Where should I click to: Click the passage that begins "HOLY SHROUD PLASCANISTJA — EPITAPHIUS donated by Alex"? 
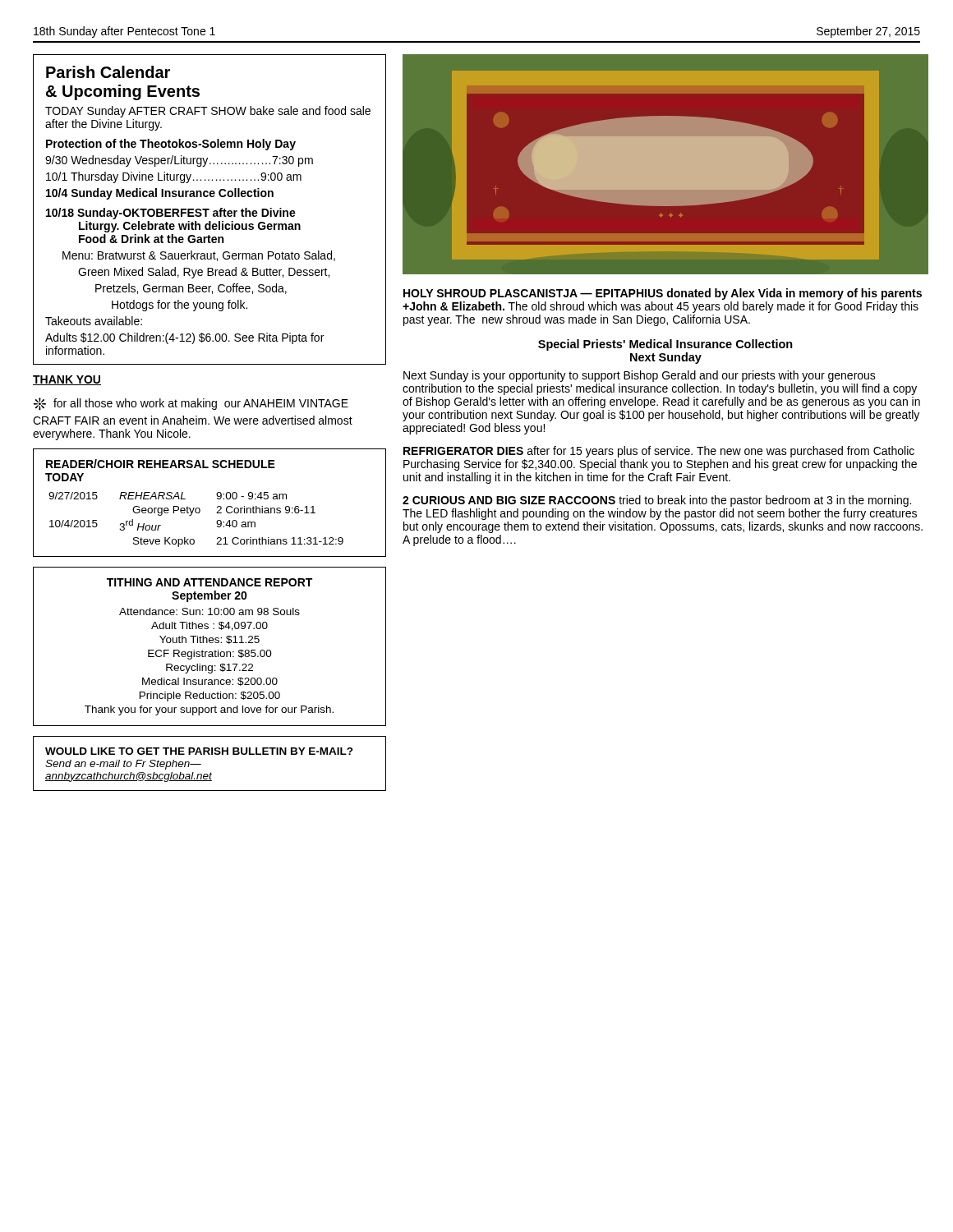pos(665,306)
